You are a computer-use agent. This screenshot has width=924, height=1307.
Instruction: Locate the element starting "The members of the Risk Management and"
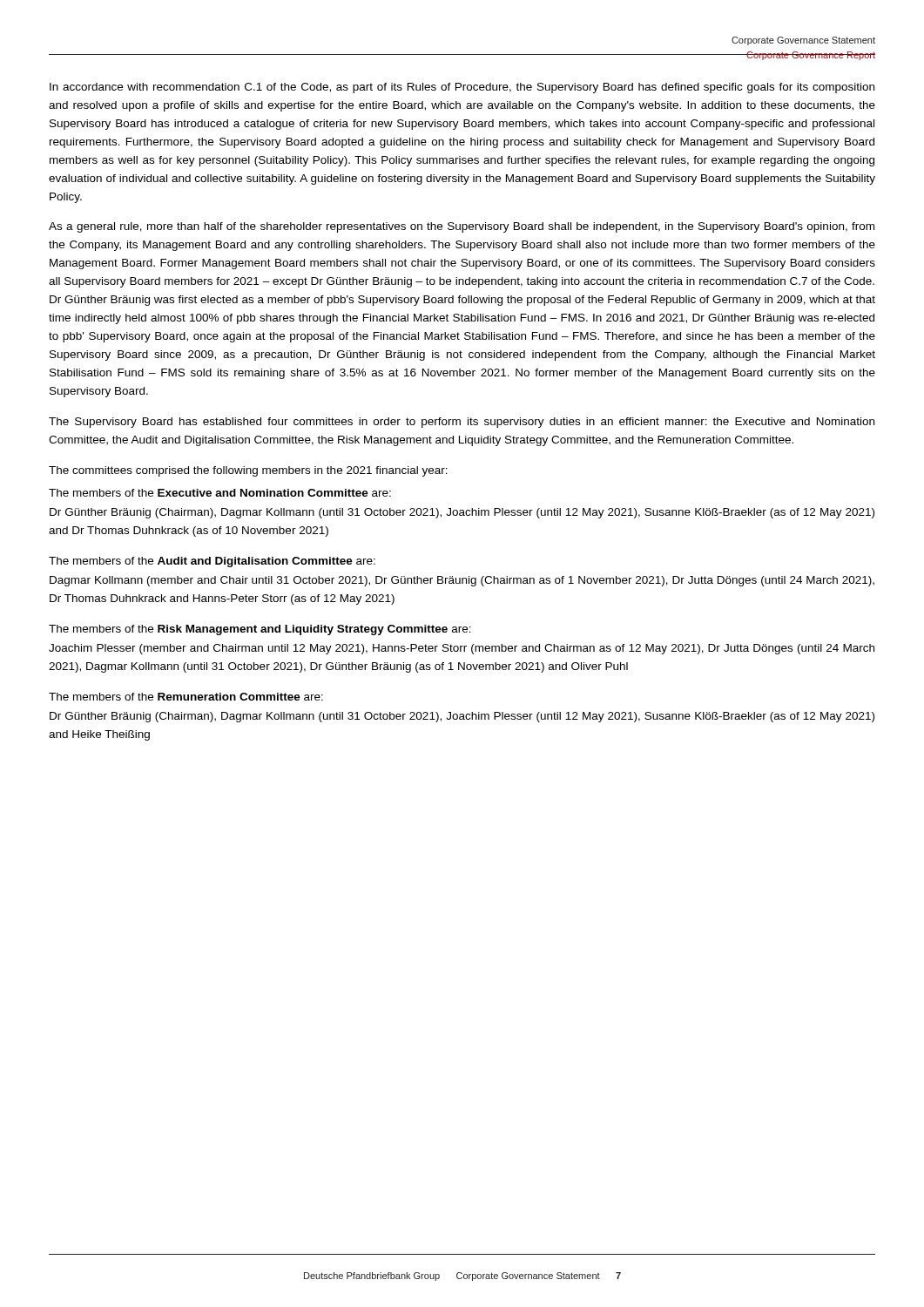[462, 648]
